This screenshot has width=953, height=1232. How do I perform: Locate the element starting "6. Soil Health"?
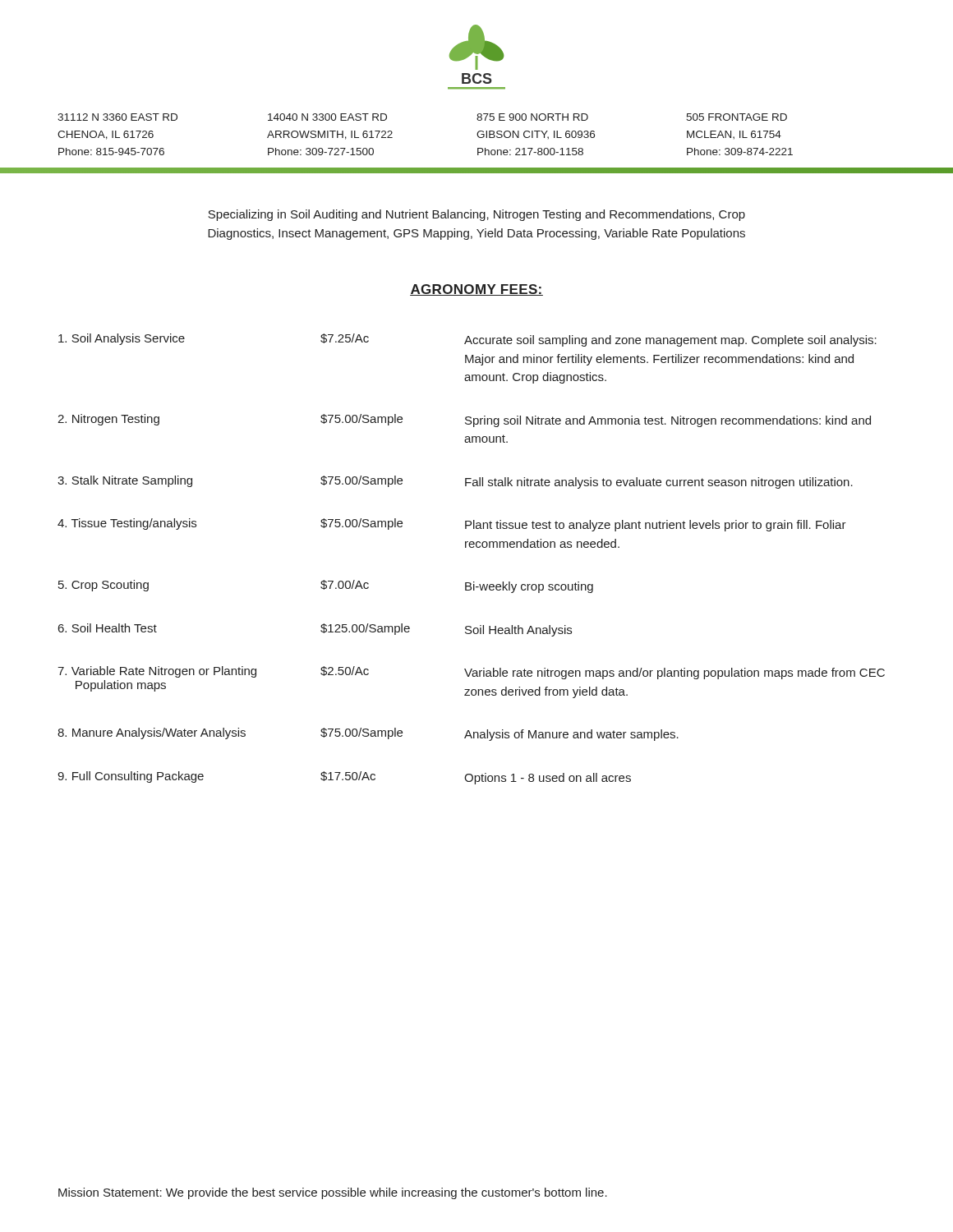[x=476, y=630]
